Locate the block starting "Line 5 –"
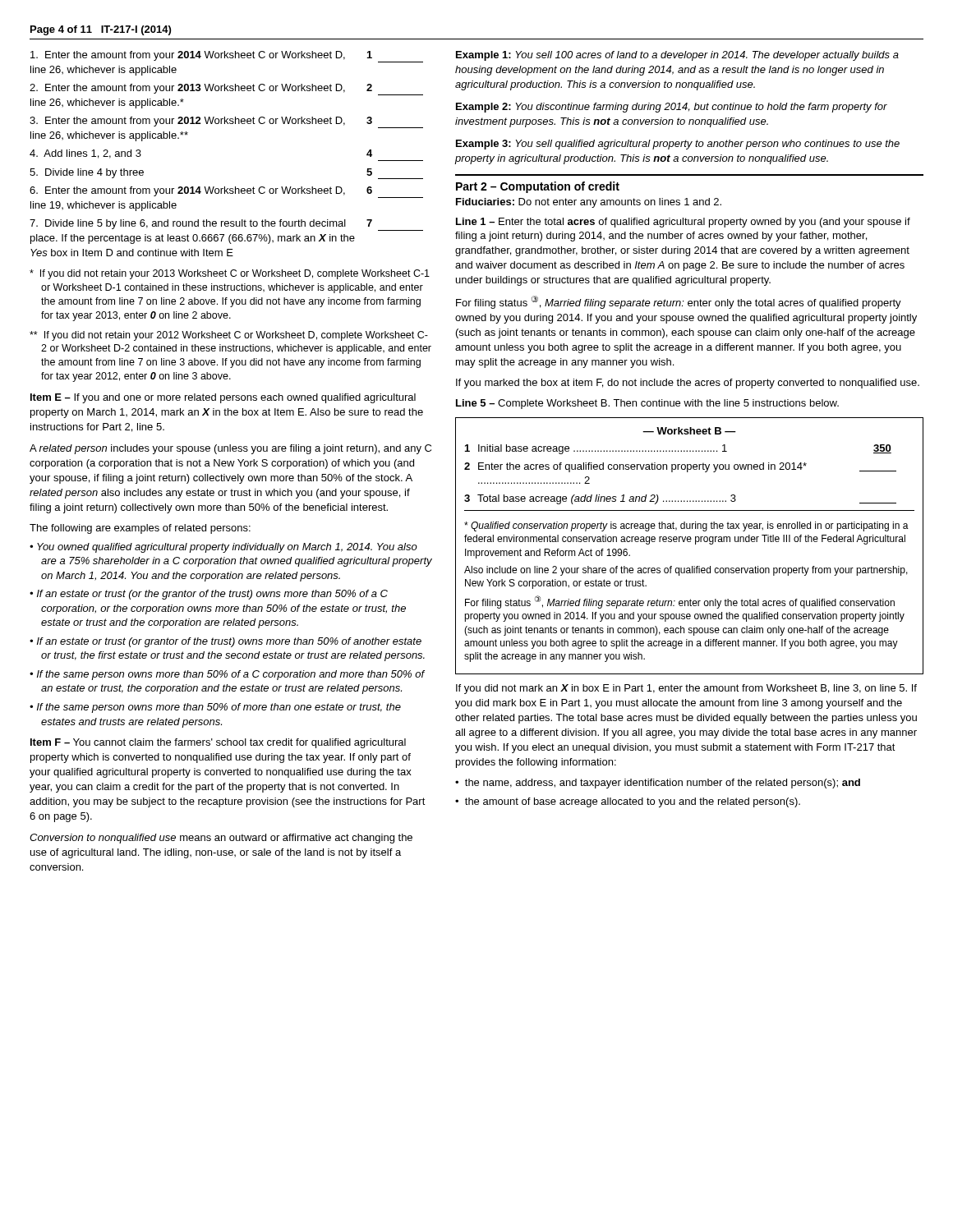This screenshot has width=953, height=1232. (x=647, y=403)
